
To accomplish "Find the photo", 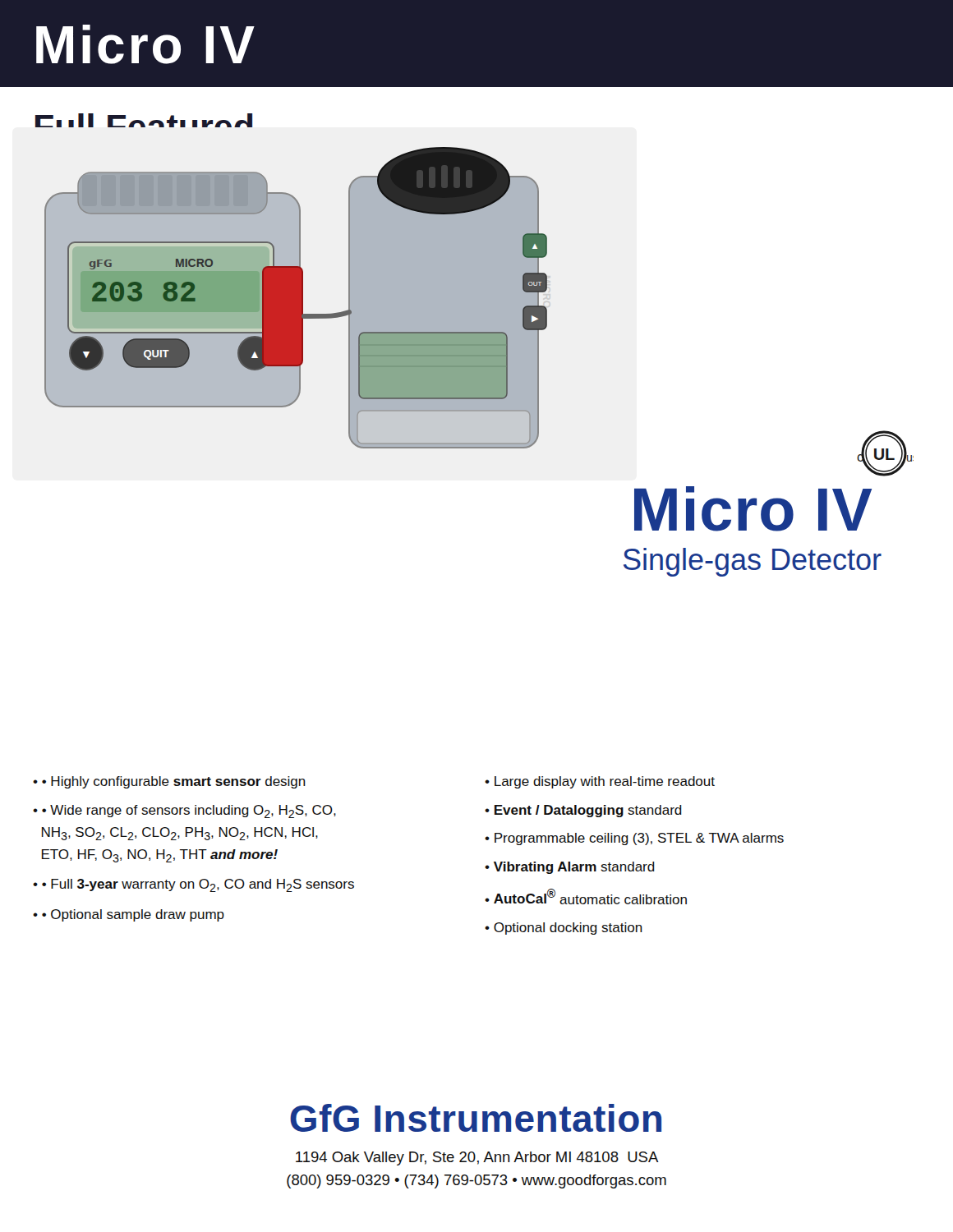I will point(324,304).
